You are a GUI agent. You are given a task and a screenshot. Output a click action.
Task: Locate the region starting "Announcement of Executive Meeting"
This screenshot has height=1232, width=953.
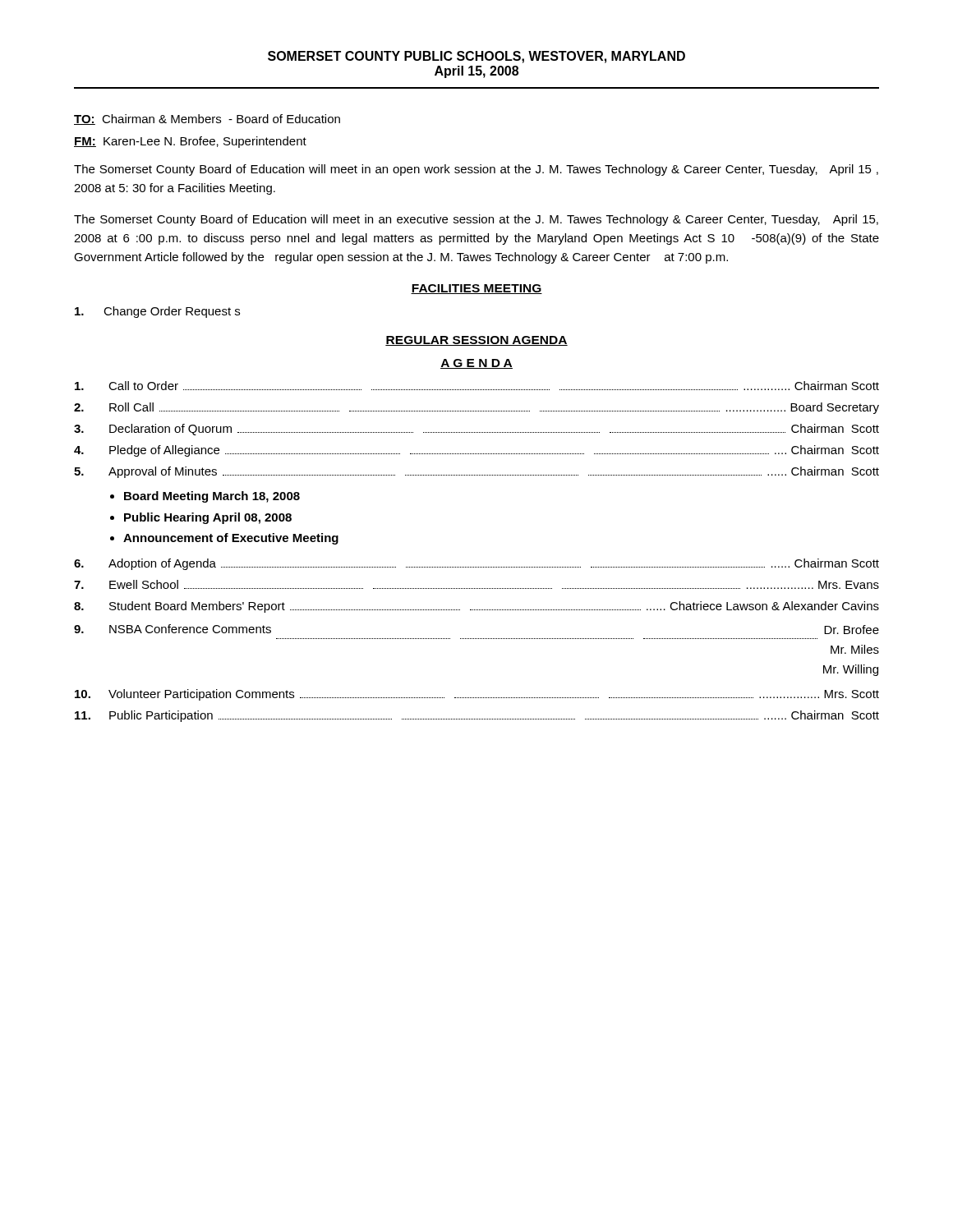point(231,538)
